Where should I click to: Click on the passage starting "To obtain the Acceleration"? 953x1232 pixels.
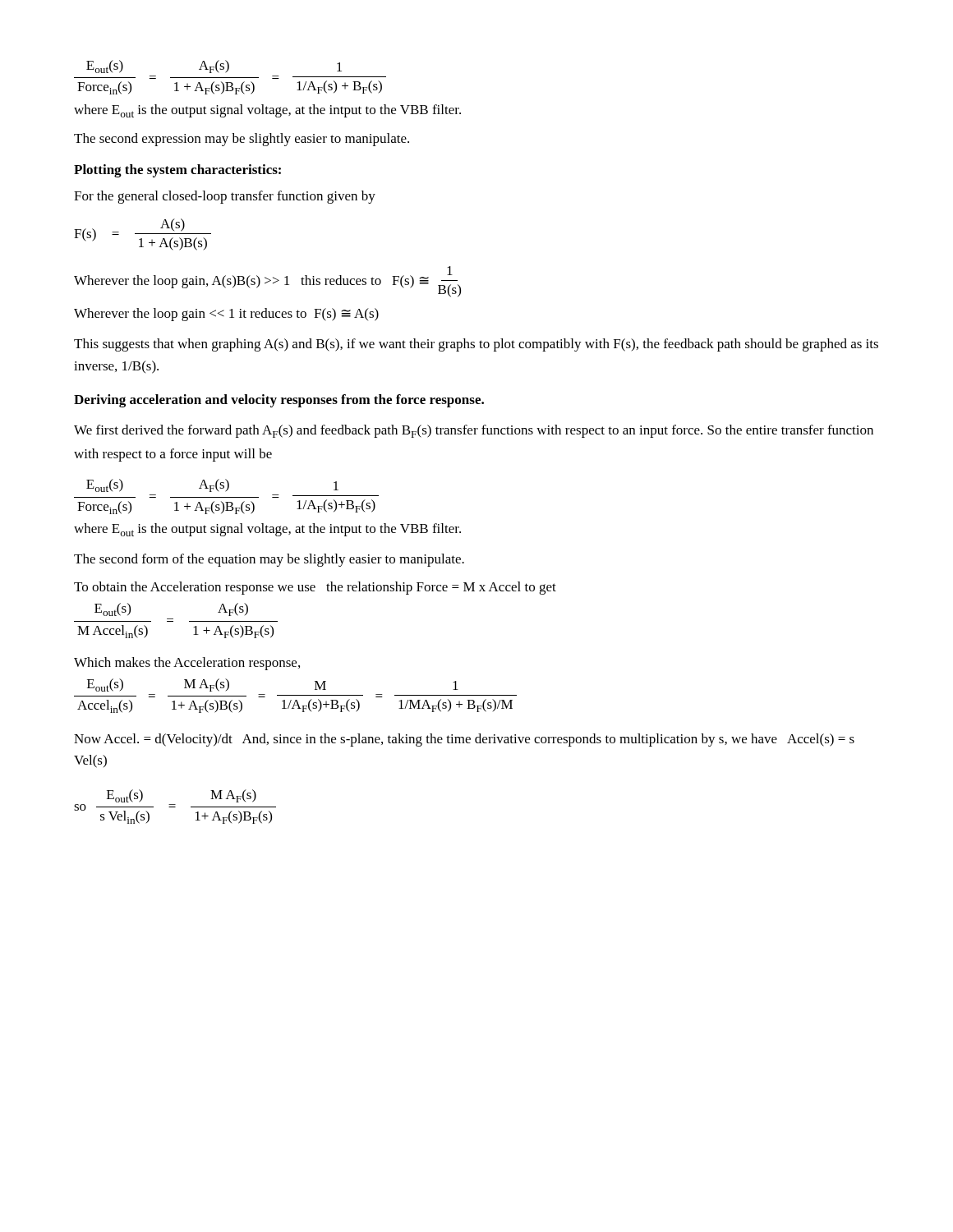tap(315, 587)
